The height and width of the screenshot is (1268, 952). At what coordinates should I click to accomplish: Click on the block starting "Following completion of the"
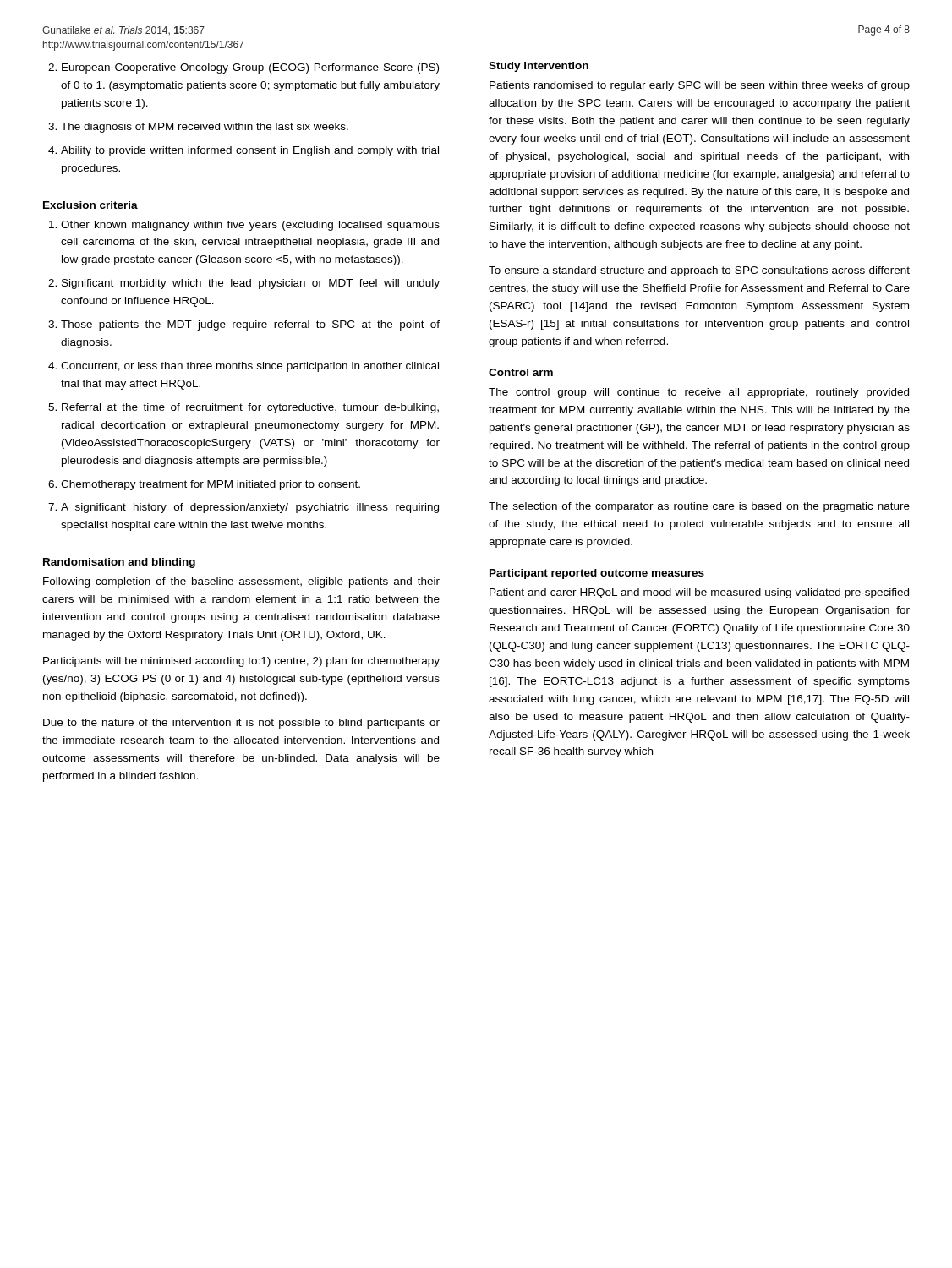(241, 608)
